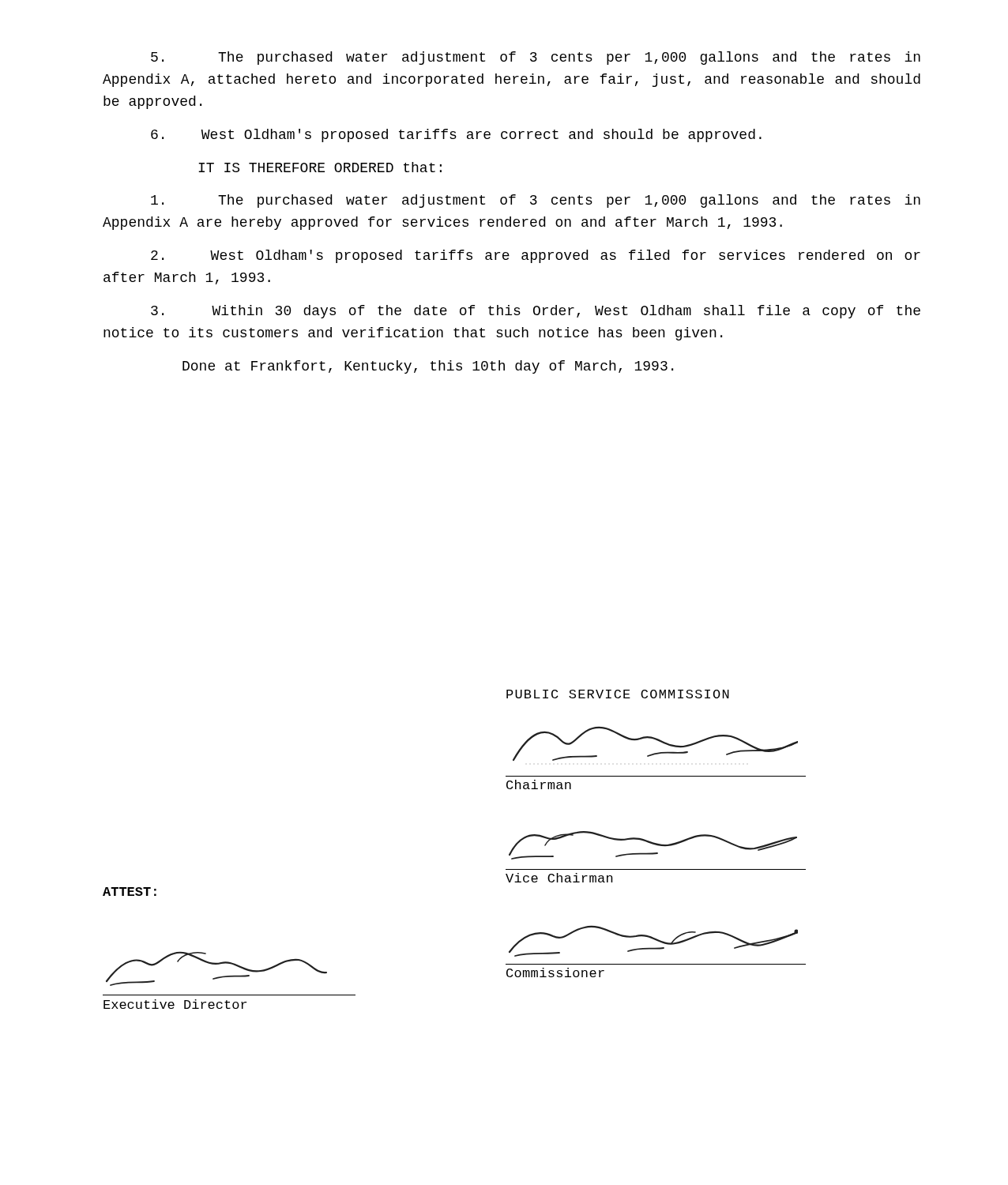Image resolution: width=1008 pixels, height=1185 pixels.
Task: Select the block starting "West Oldham's proposed tariffs are correct and should"
Action: [x=512, y=136]
